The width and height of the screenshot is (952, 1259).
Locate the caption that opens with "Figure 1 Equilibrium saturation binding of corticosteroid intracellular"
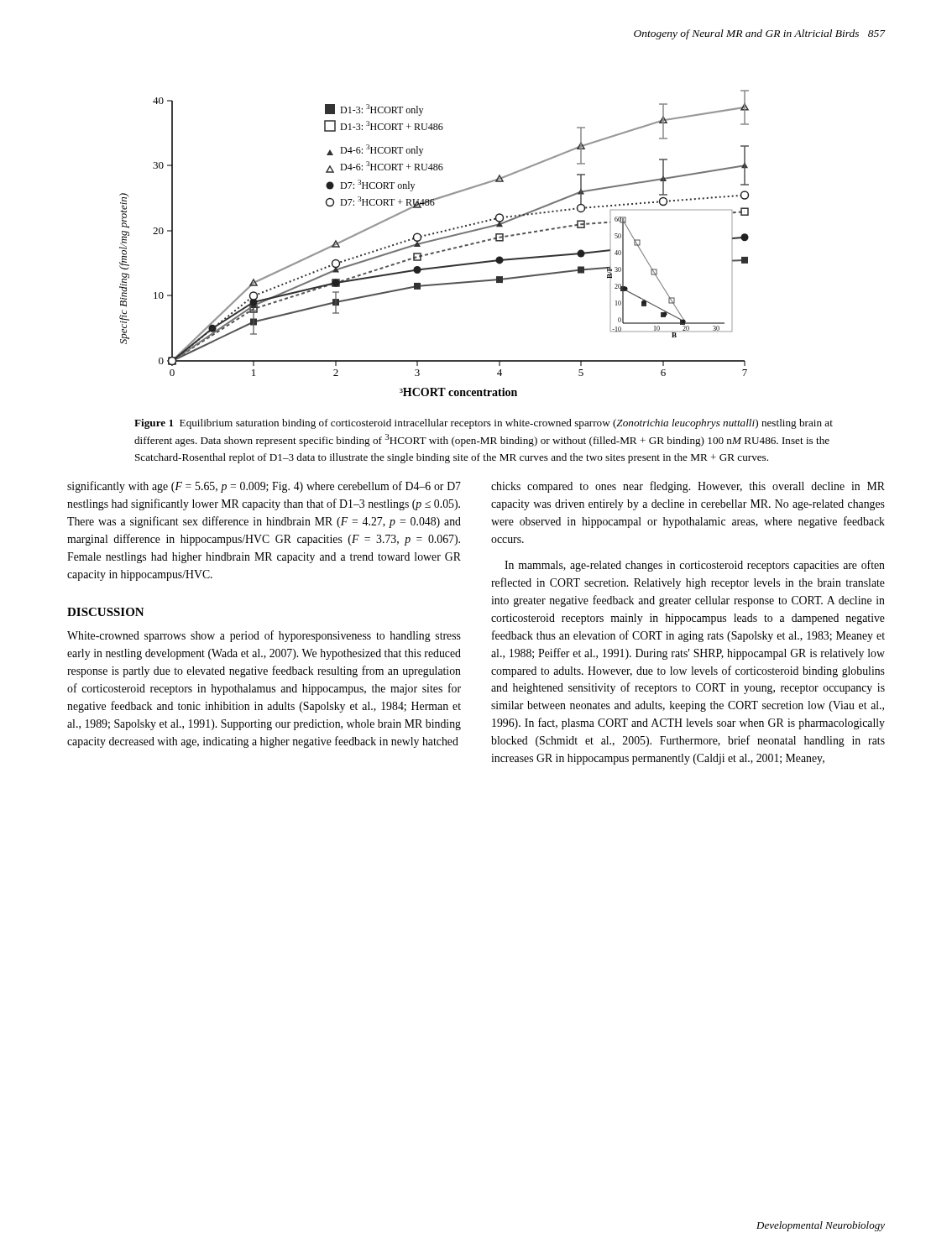pos(484,440)
